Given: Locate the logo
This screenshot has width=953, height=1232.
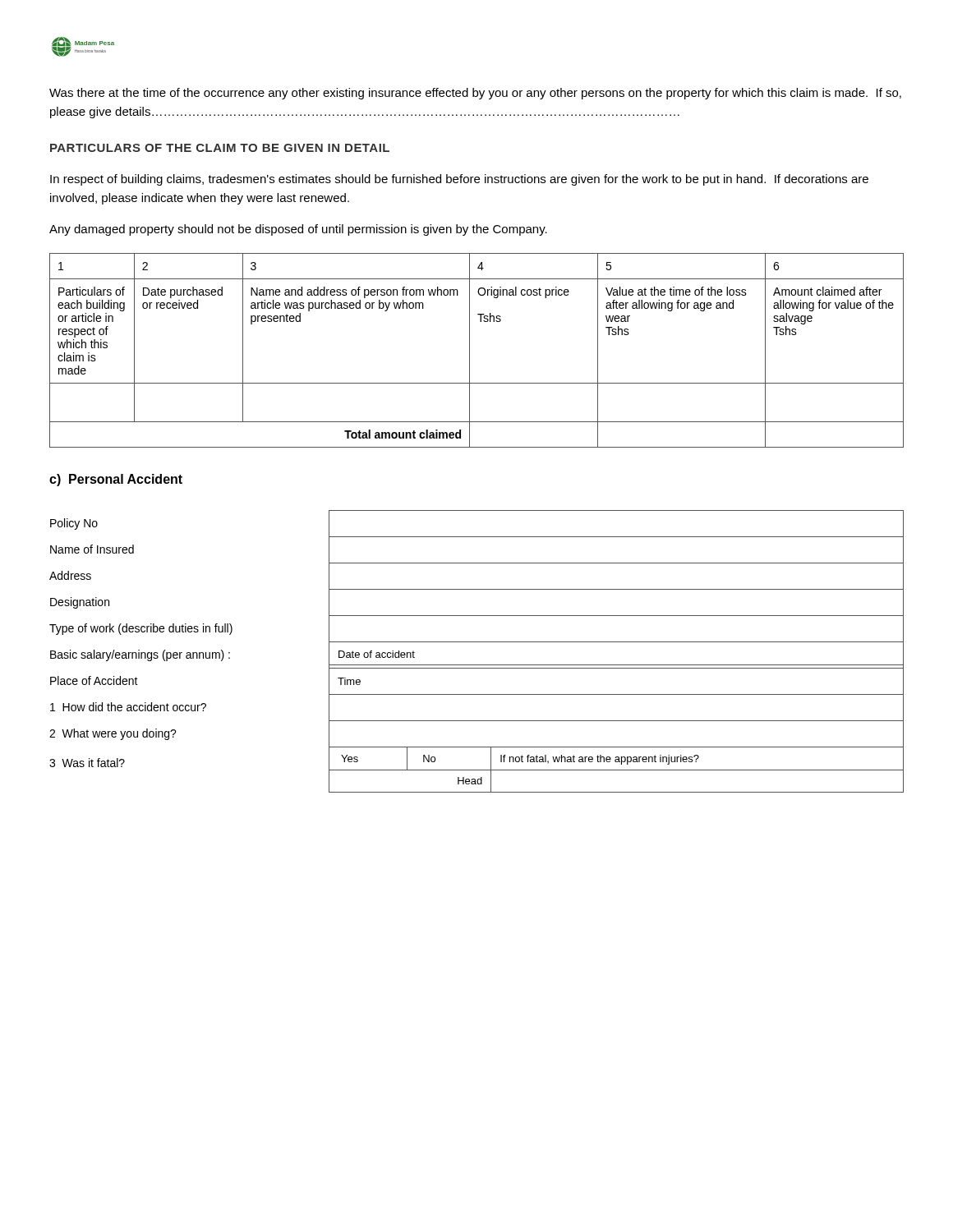Looking at the screenshot, I should coord(476,51).
